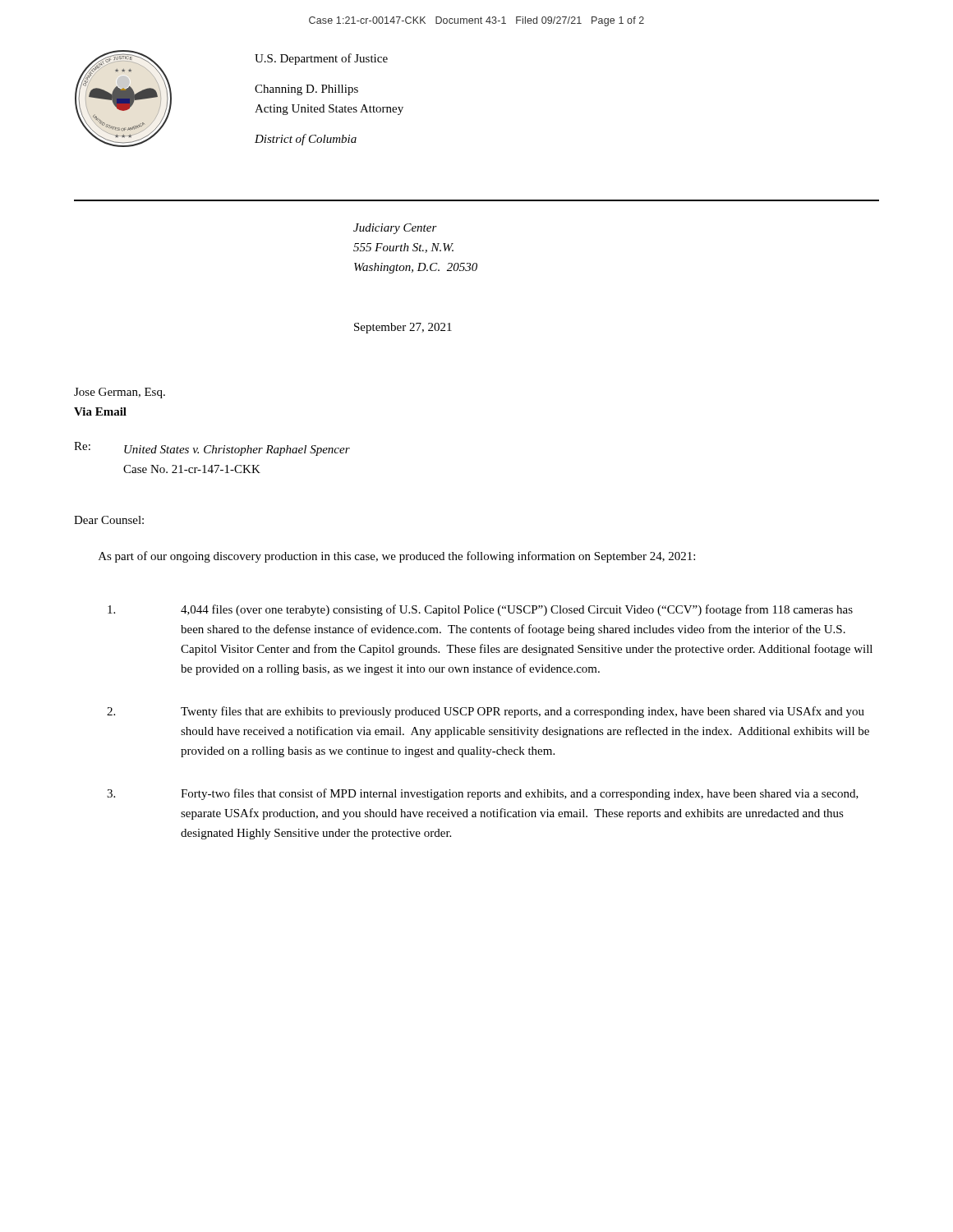Navigate to the text starting "As part of"
This screenshot has width=953, height=1232.
(x=385, y=556)
